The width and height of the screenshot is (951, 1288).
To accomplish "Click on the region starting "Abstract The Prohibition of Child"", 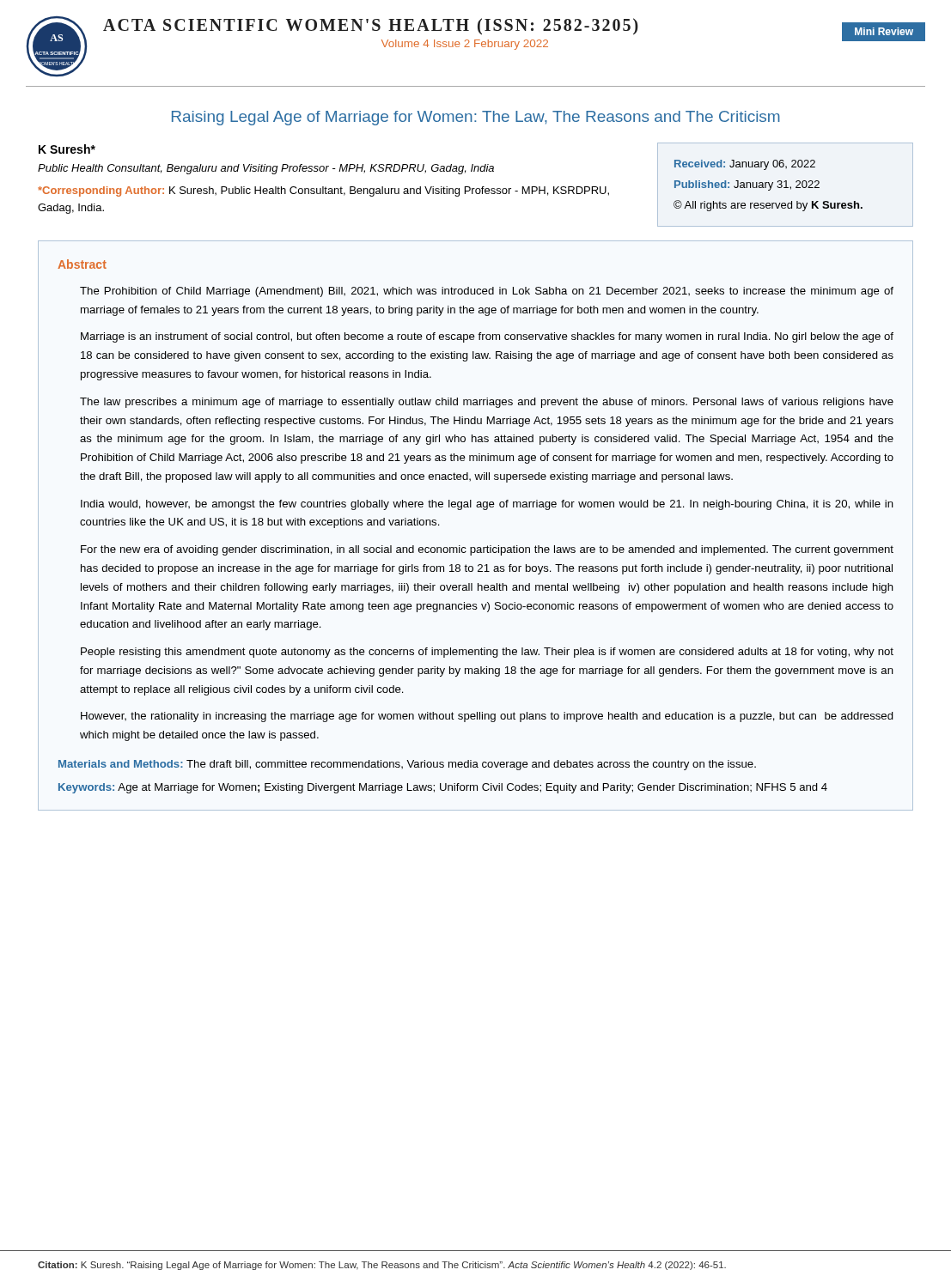I will (82, 264).
